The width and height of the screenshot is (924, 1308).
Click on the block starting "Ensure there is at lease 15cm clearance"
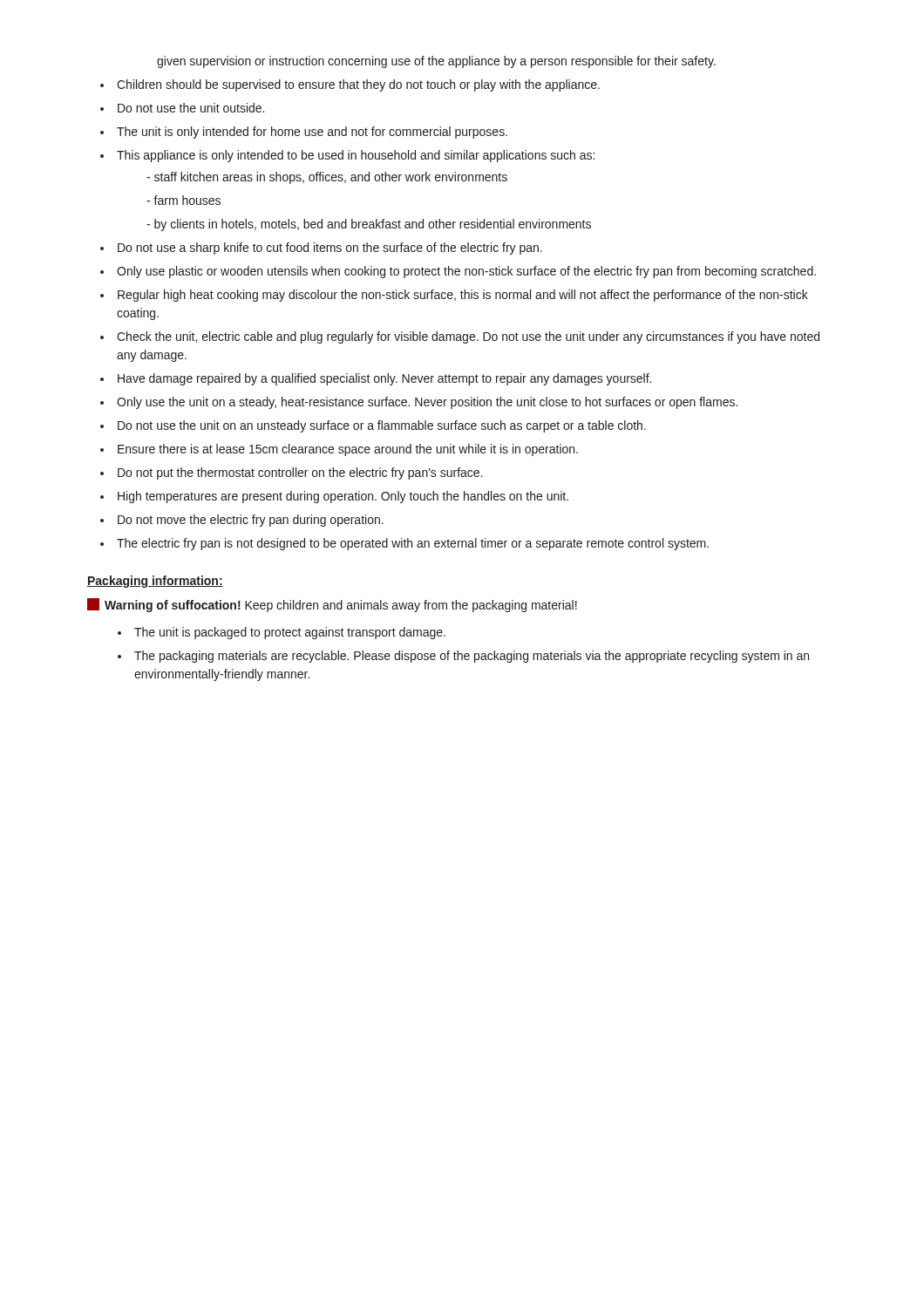tap(475, 450)
